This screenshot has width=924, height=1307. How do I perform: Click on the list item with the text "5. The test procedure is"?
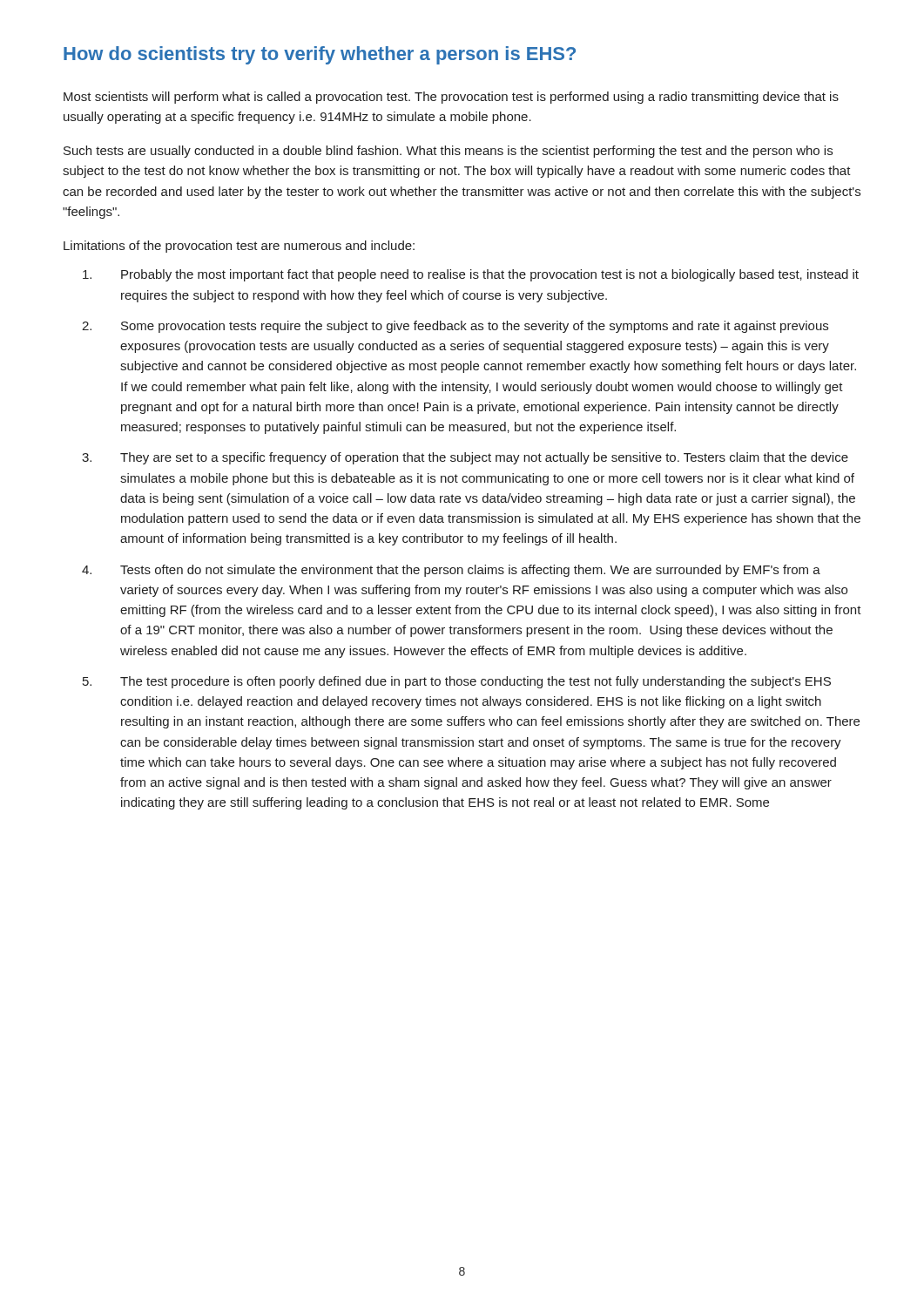[488, 740]
